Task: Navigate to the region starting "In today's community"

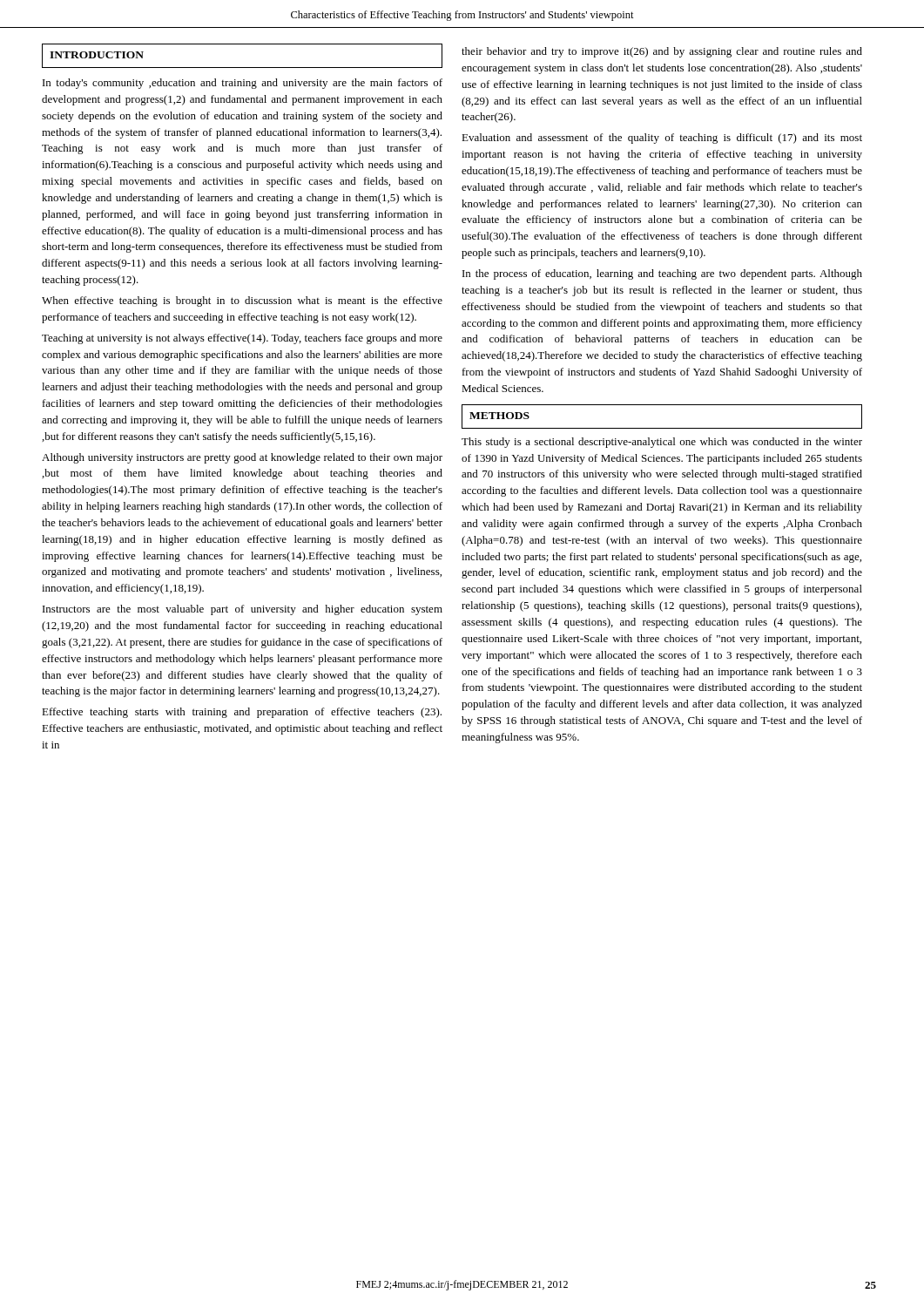Action: 242,414
